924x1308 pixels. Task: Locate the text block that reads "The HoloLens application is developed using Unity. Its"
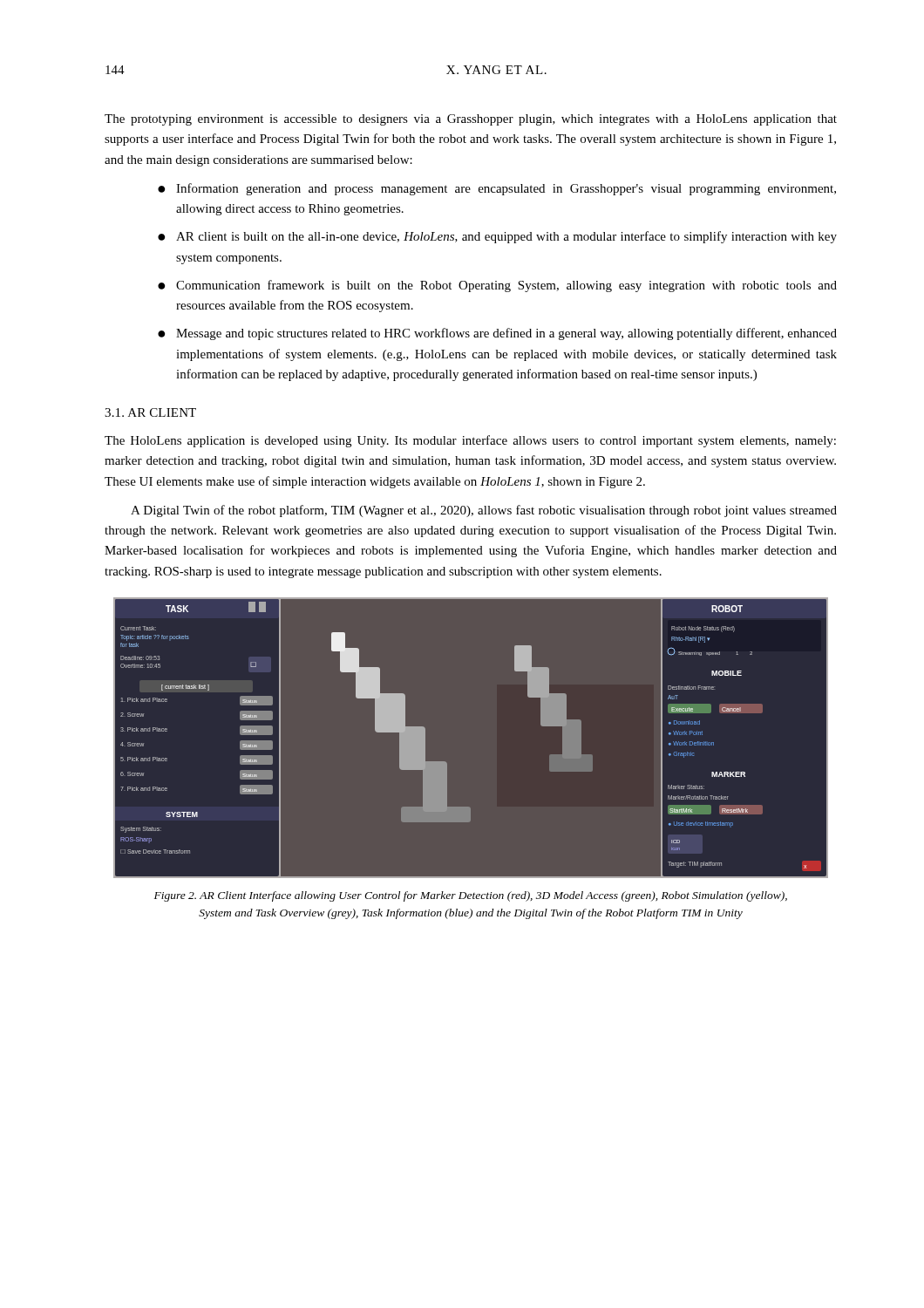471,461
